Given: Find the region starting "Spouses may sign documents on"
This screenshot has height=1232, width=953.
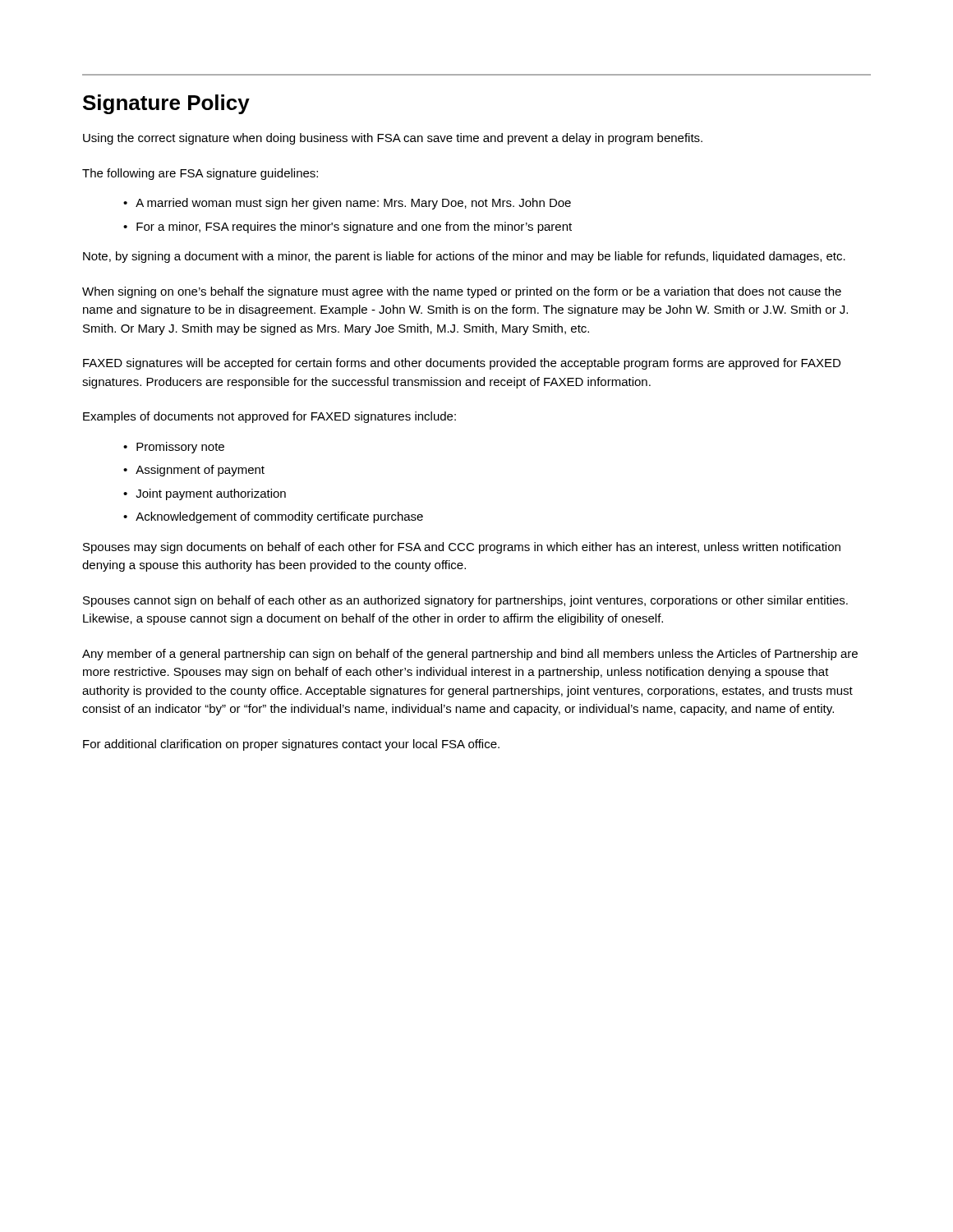Looking at the screenshot, I should (476, 556).
